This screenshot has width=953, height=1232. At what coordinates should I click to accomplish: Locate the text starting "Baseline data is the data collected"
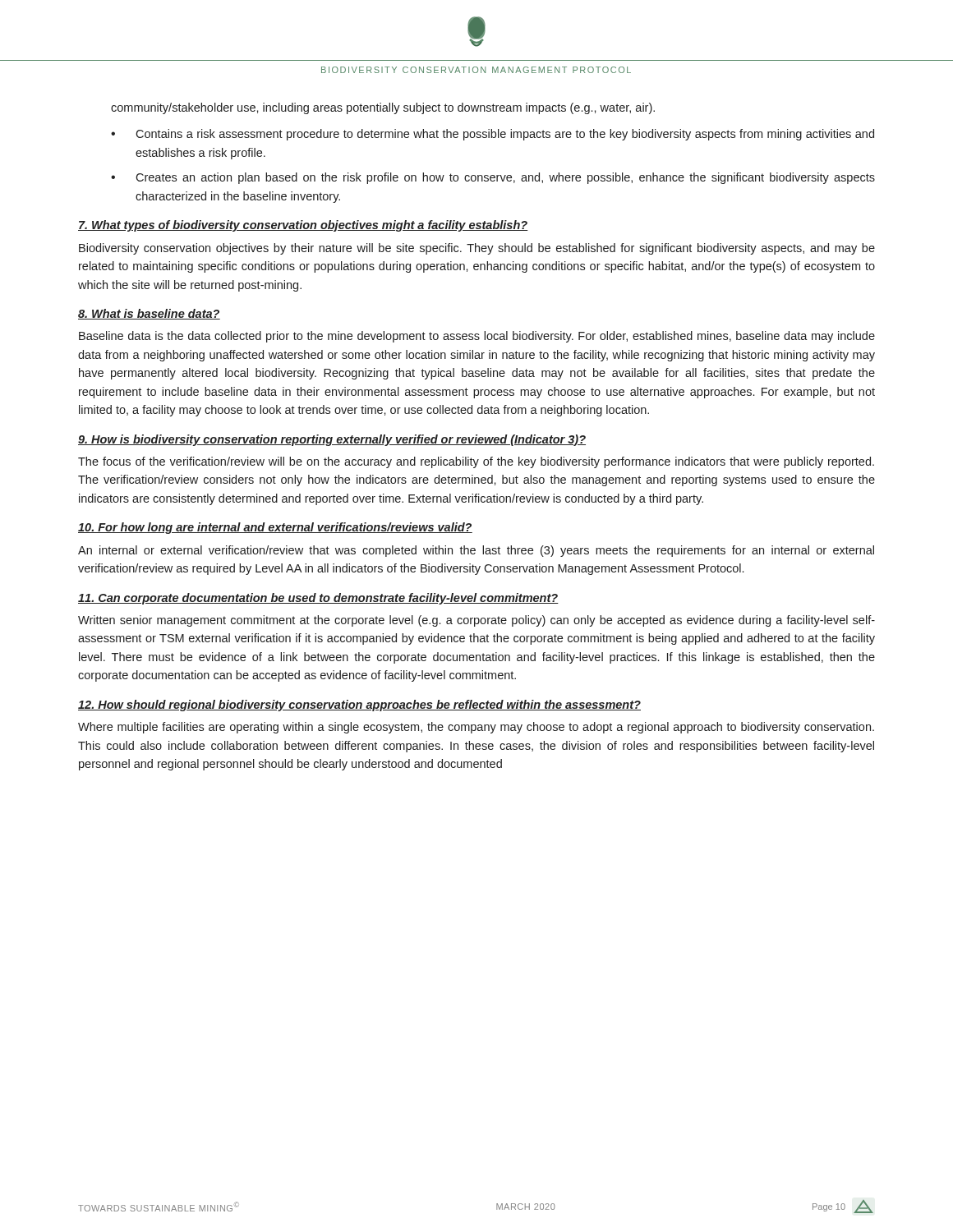(476, 373)
